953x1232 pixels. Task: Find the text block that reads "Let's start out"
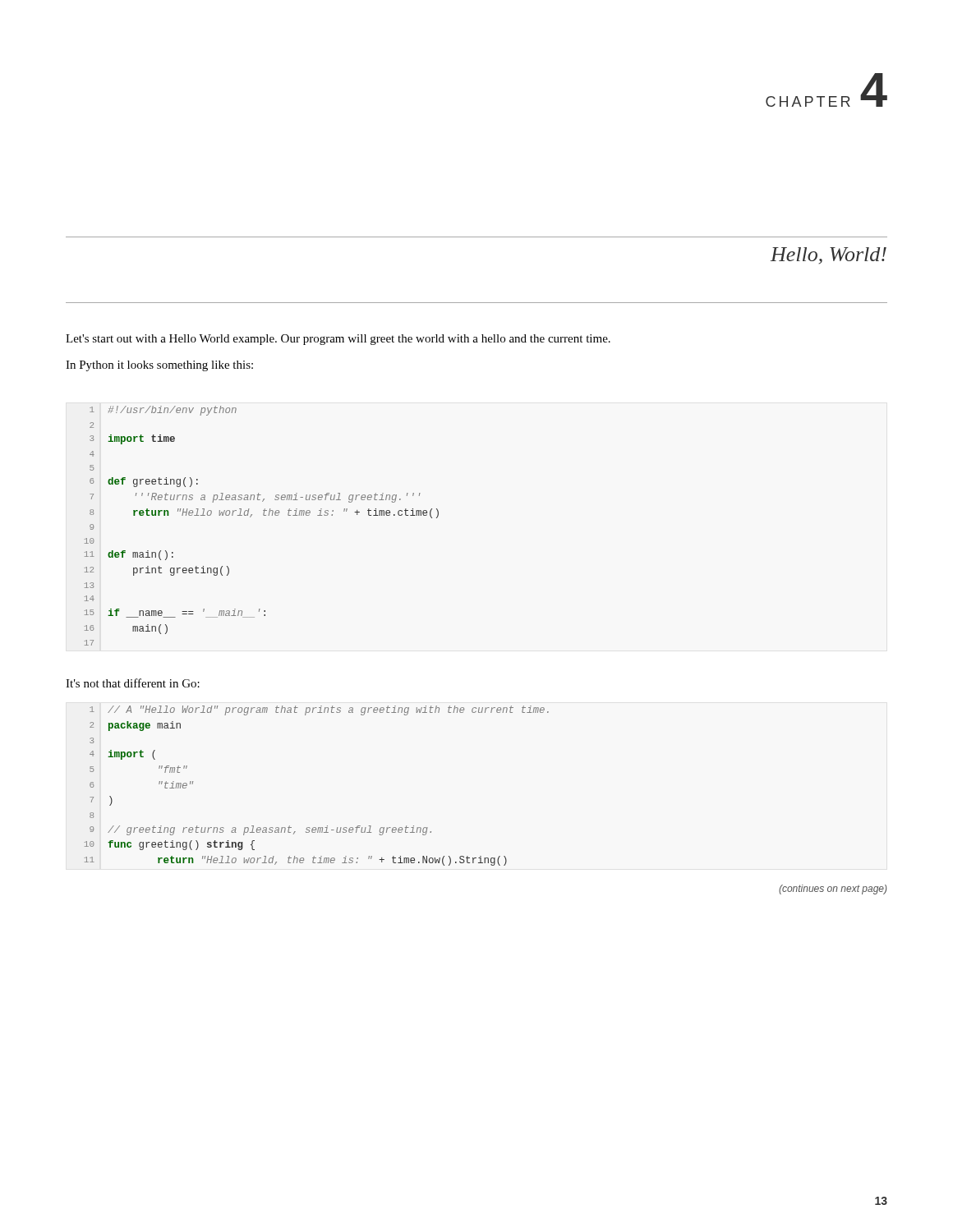coord(476,352)
